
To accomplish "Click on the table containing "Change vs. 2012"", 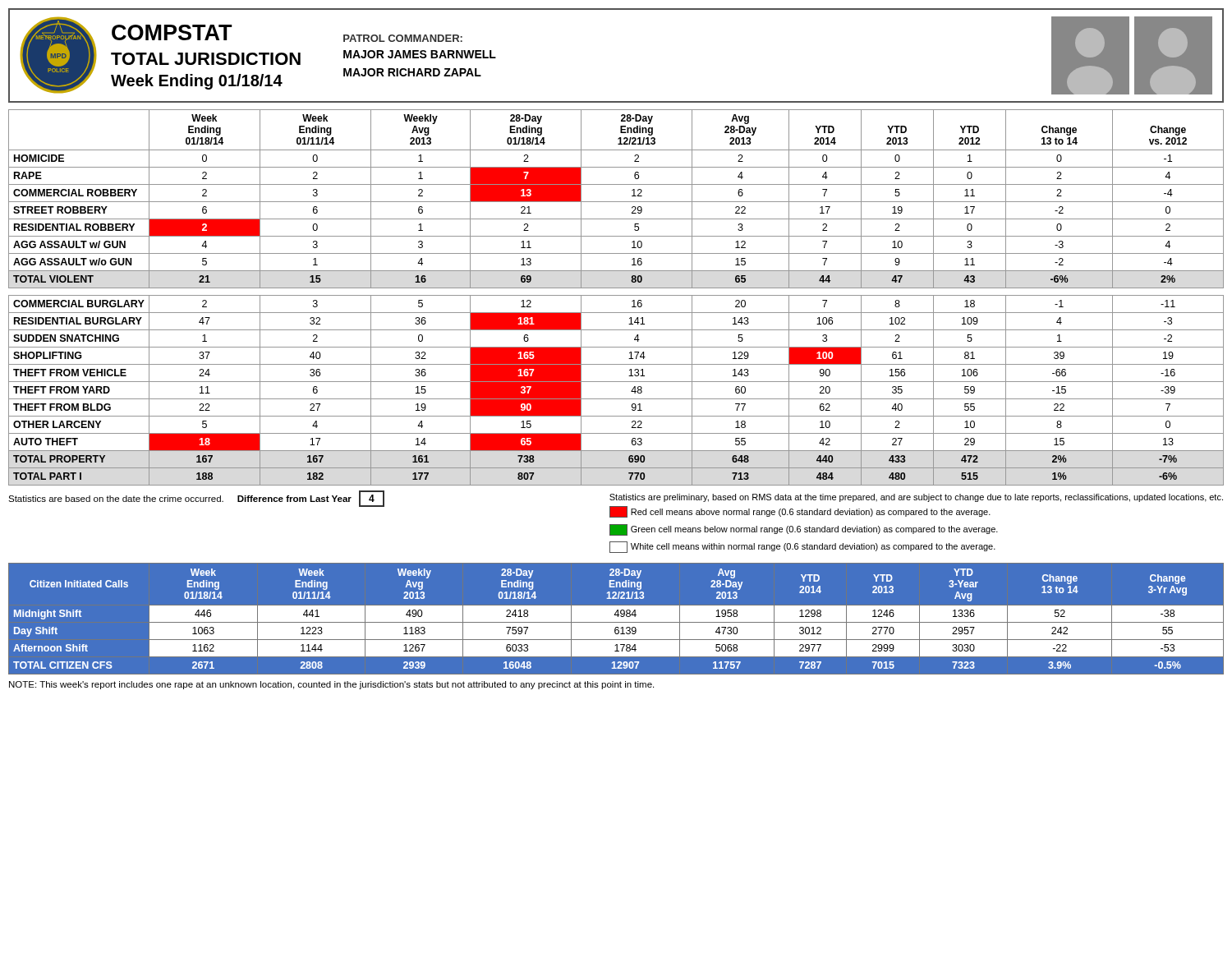I will [616, 297].
